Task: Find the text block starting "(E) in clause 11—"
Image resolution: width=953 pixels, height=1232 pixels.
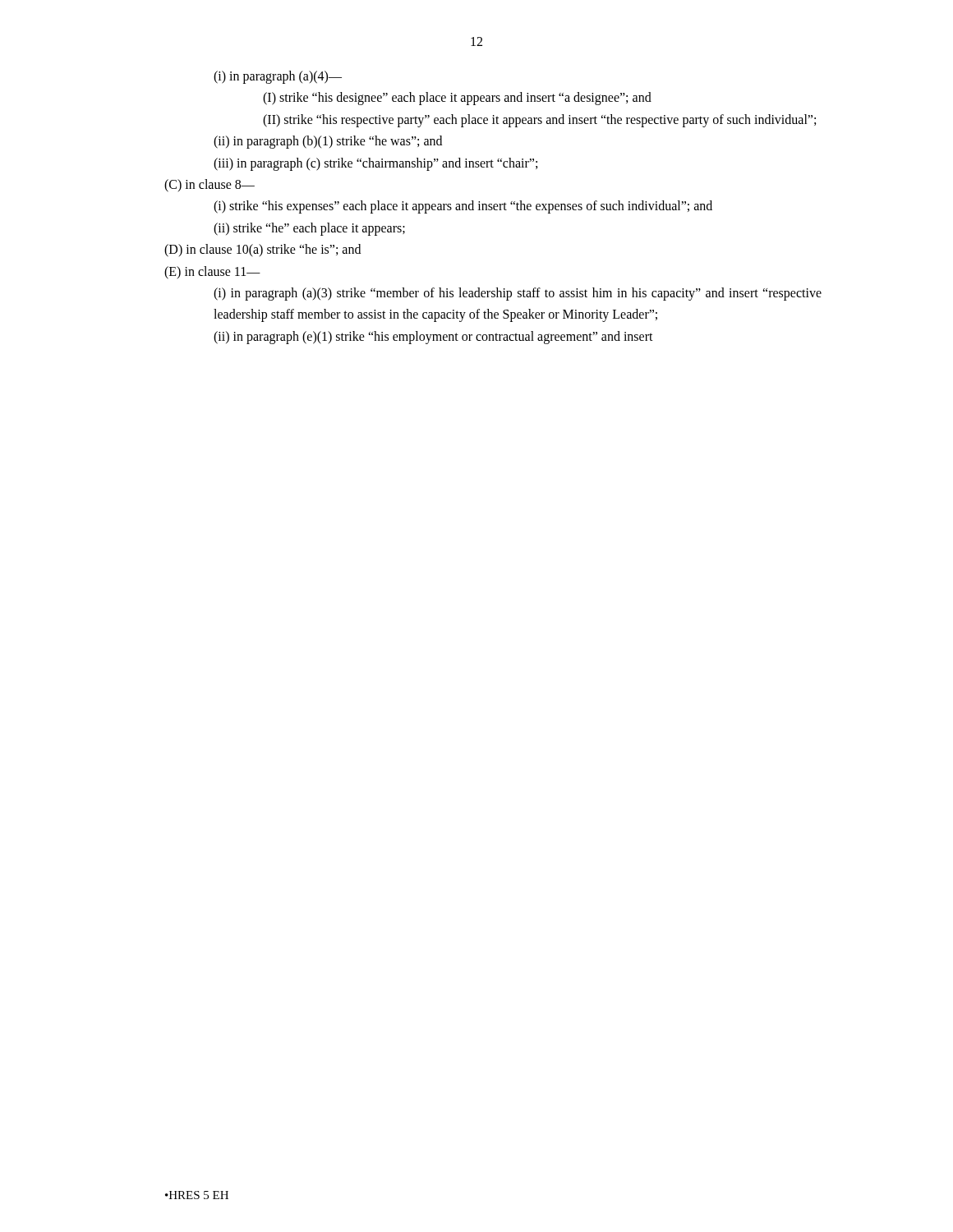Action: [212, 273]
